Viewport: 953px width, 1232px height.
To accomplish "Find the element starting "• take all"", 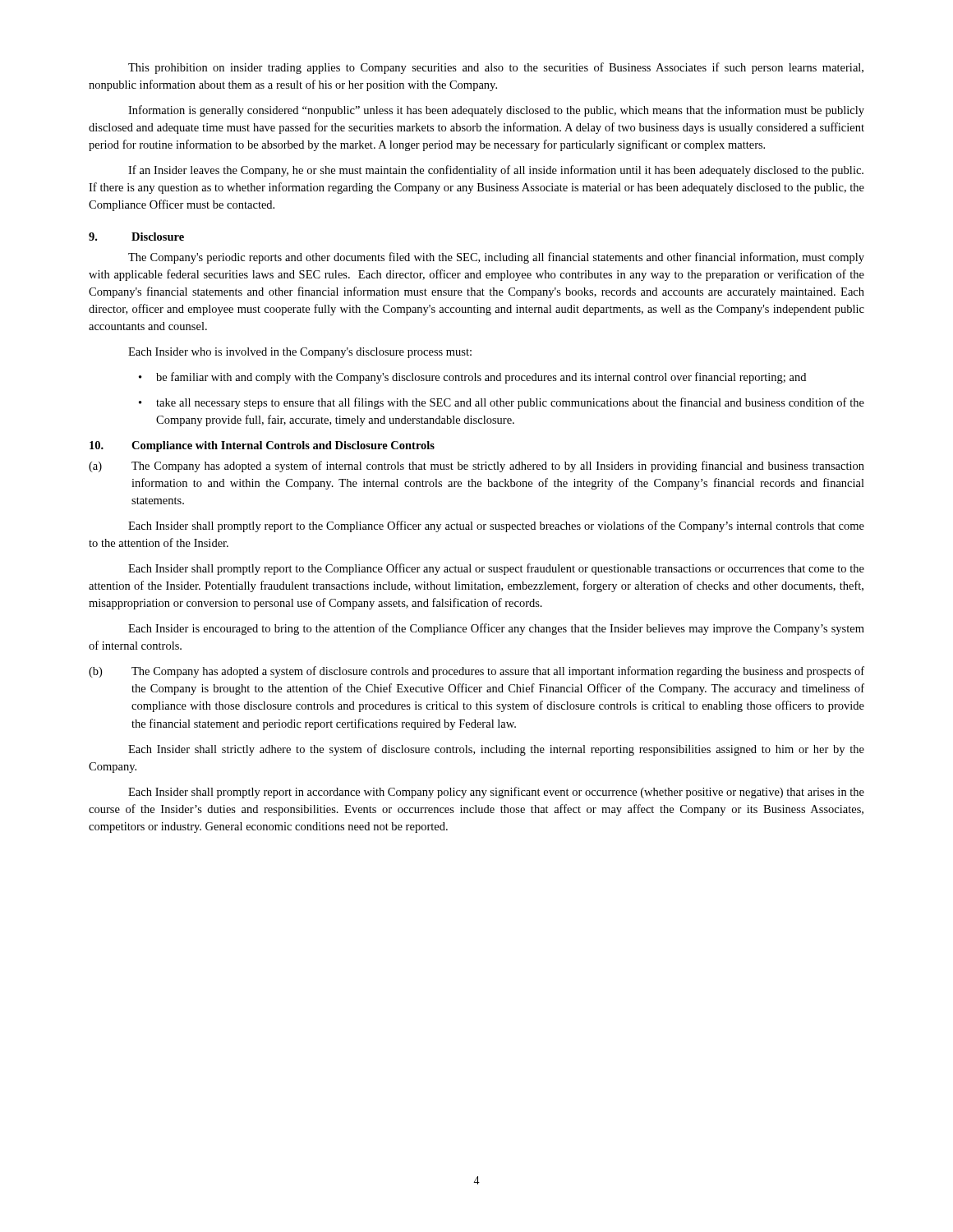I will pos(501,412).
